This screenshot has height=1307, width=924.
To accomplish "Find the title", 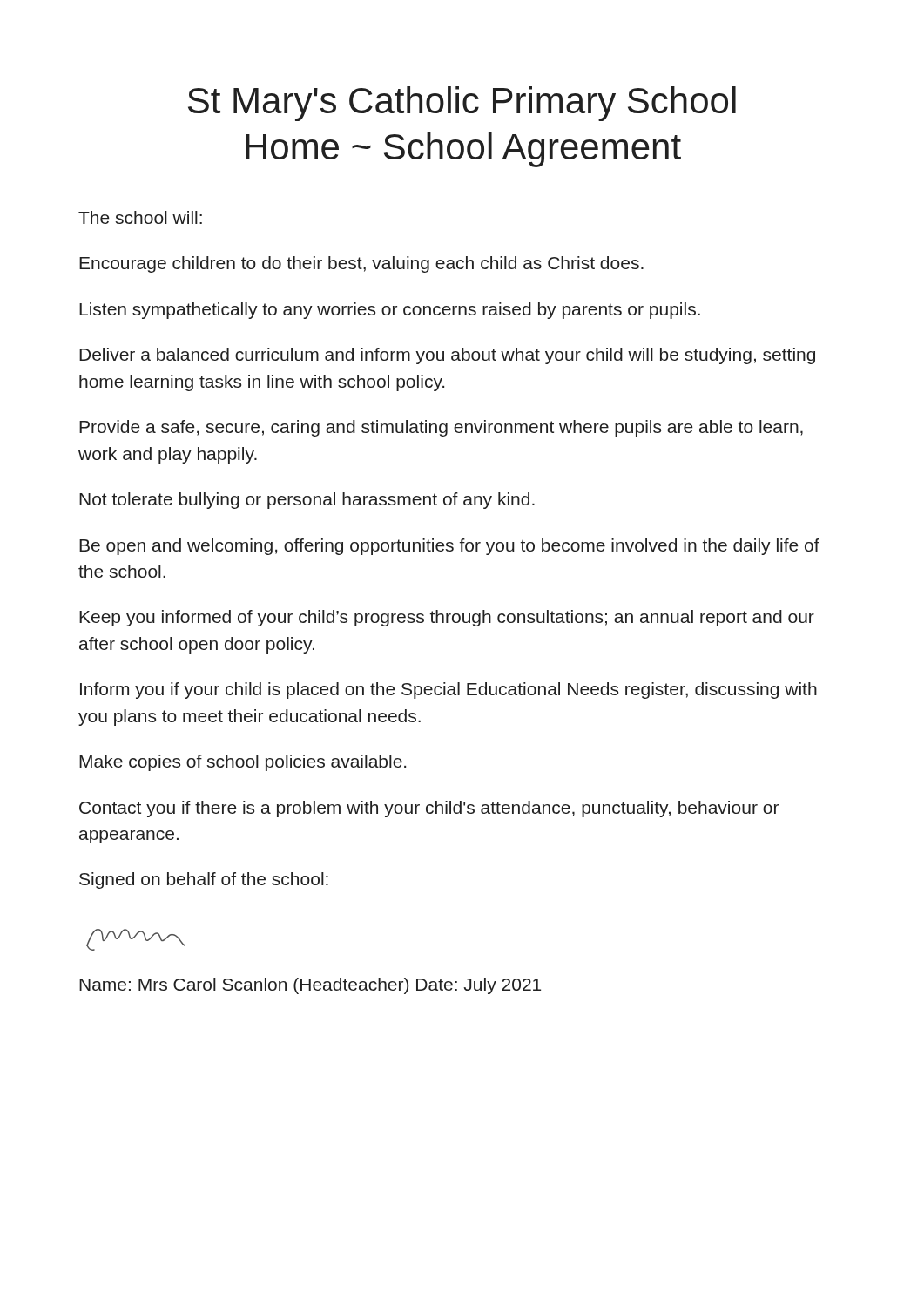I will (x=462, y=124).
